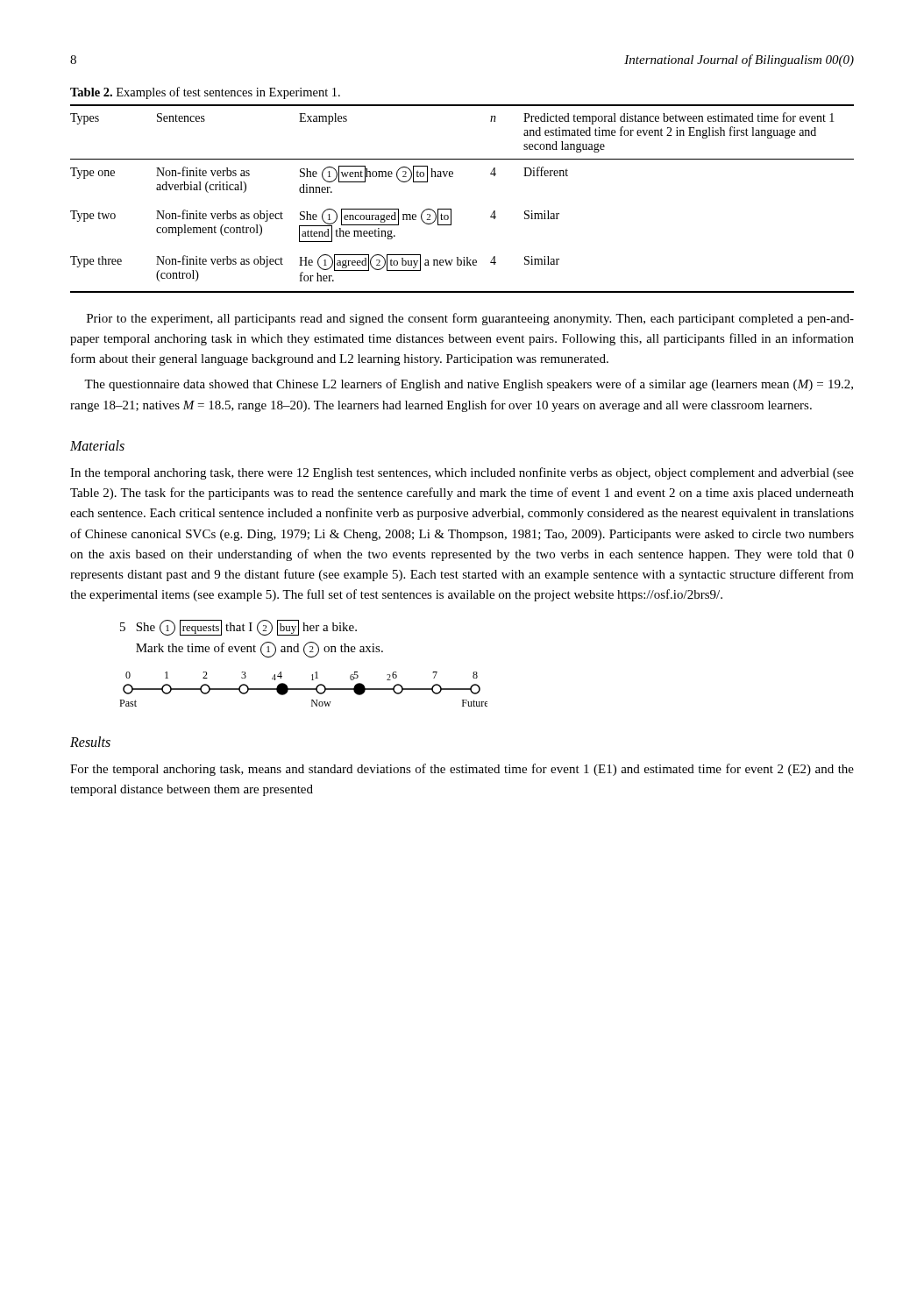Locate the table
The height and width of the screenshot is (1315, 924).
(462, 198)
